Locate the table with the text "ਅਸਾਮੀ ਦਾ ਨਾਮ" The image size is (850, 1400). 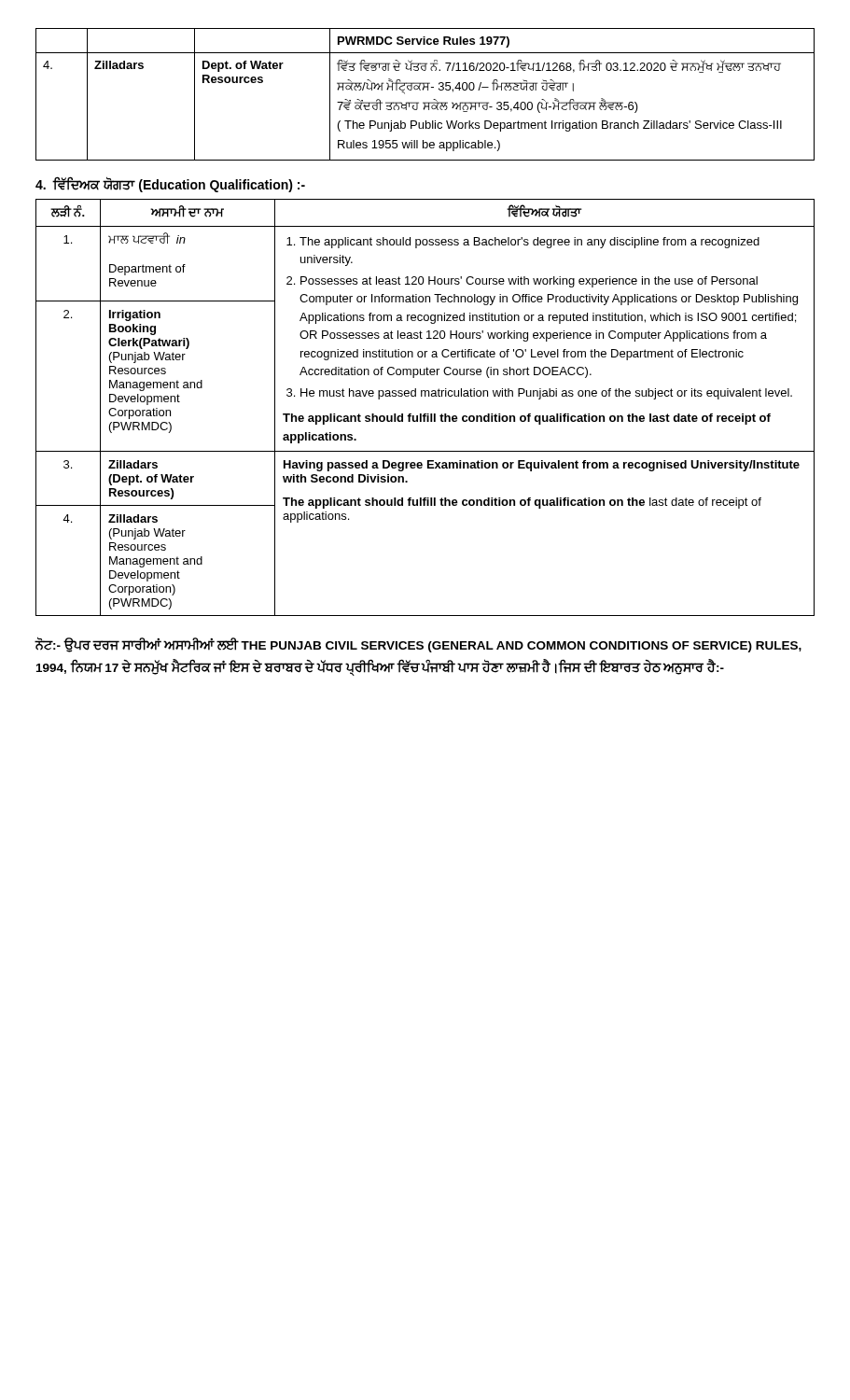[x=425, y=408]
